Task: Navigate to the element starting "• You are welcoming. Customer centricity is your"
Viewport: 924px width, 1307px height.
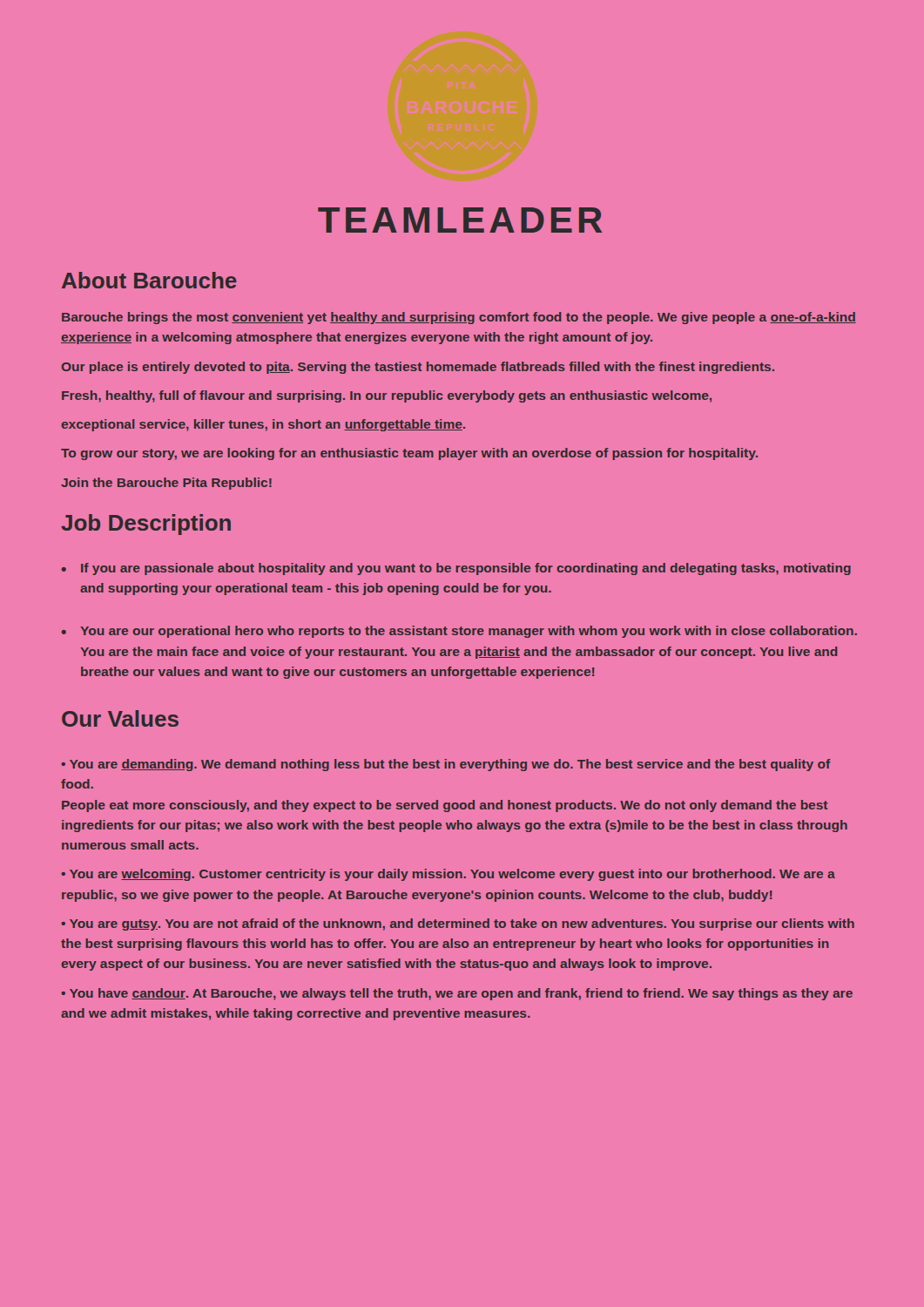Action: (448, 884)
